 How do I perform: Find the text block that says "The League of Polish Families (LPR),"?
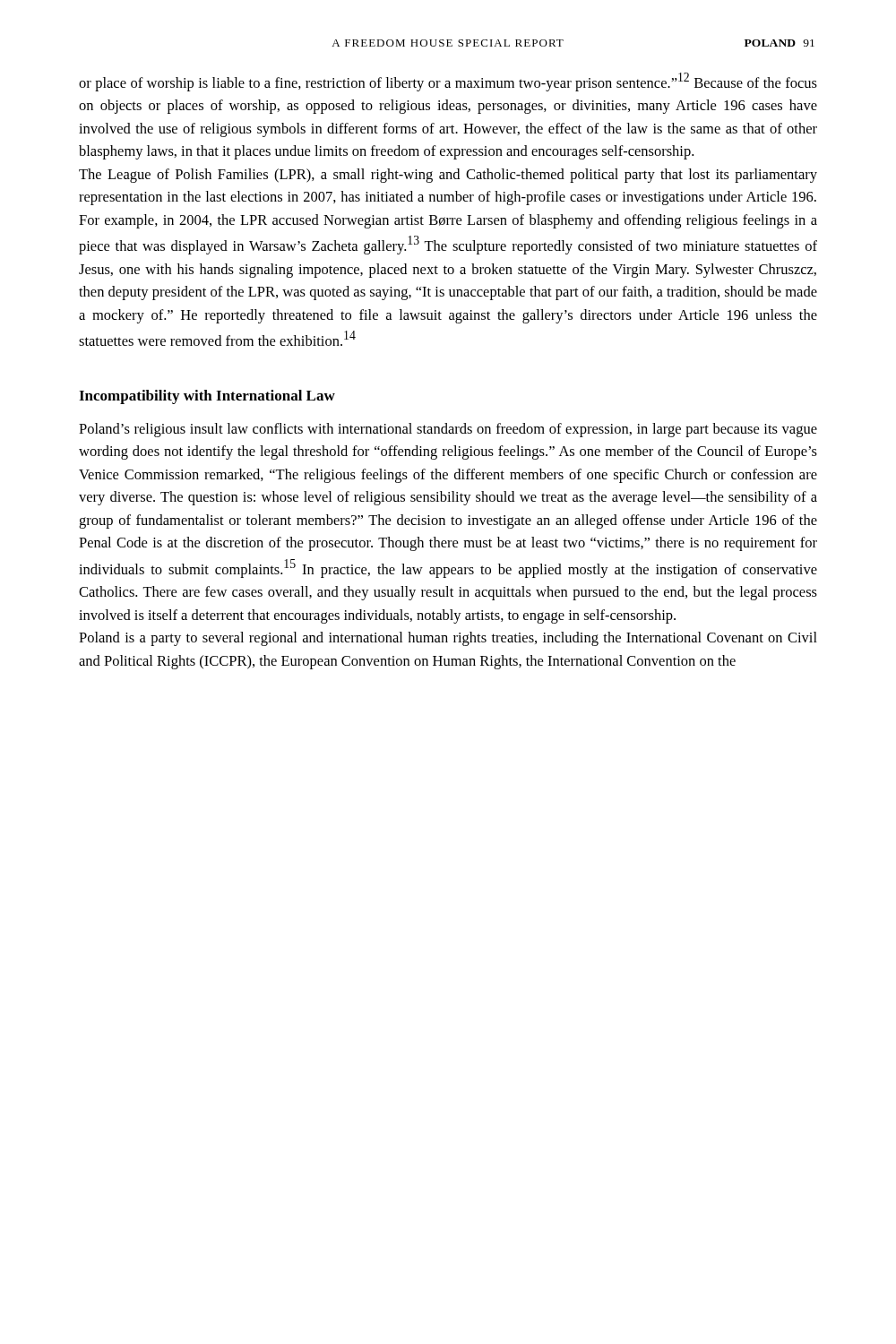click(x=448, y=258)
